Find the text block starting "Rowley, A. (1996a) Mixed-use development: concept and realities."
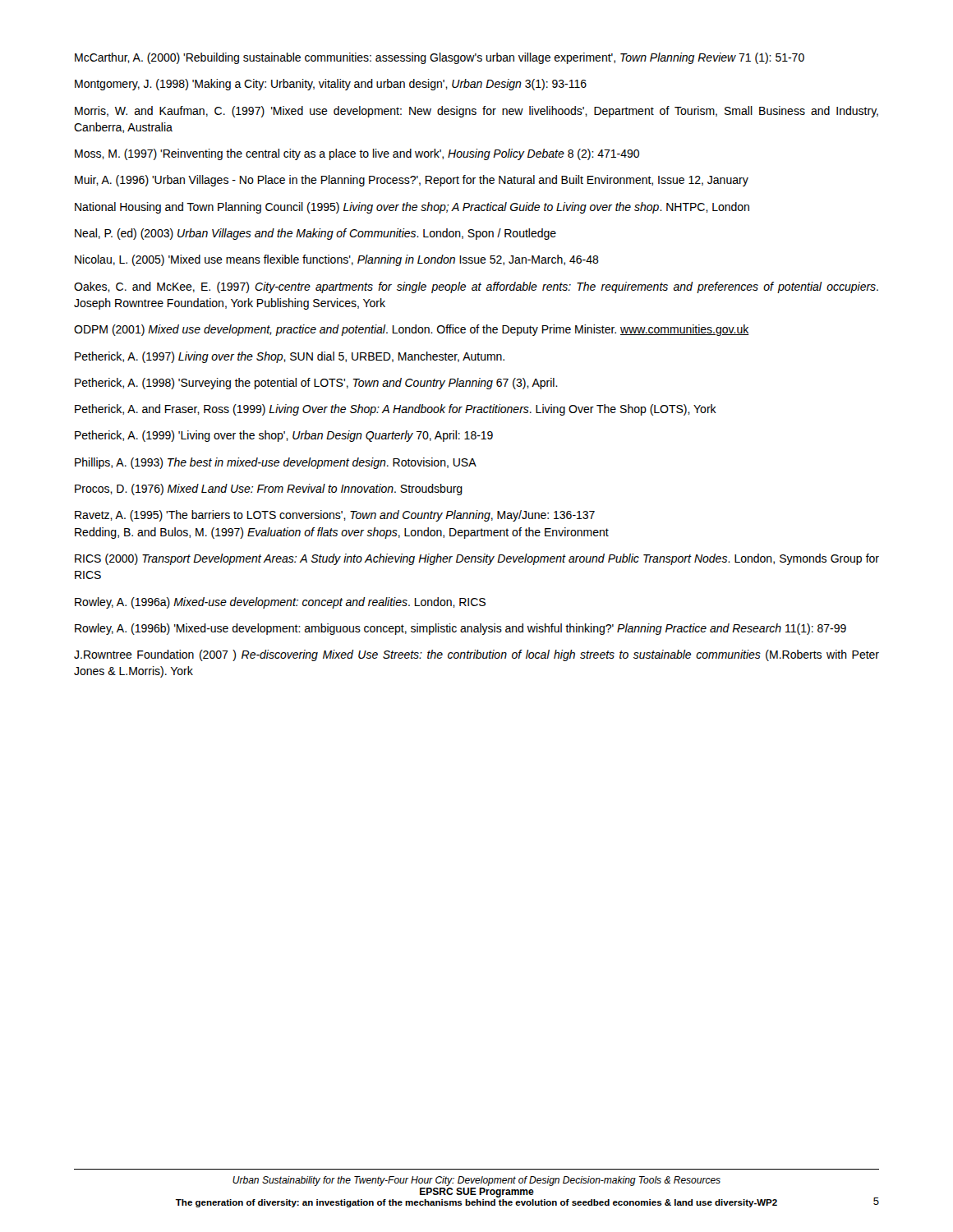953x1232 pixels. (280, 602)
